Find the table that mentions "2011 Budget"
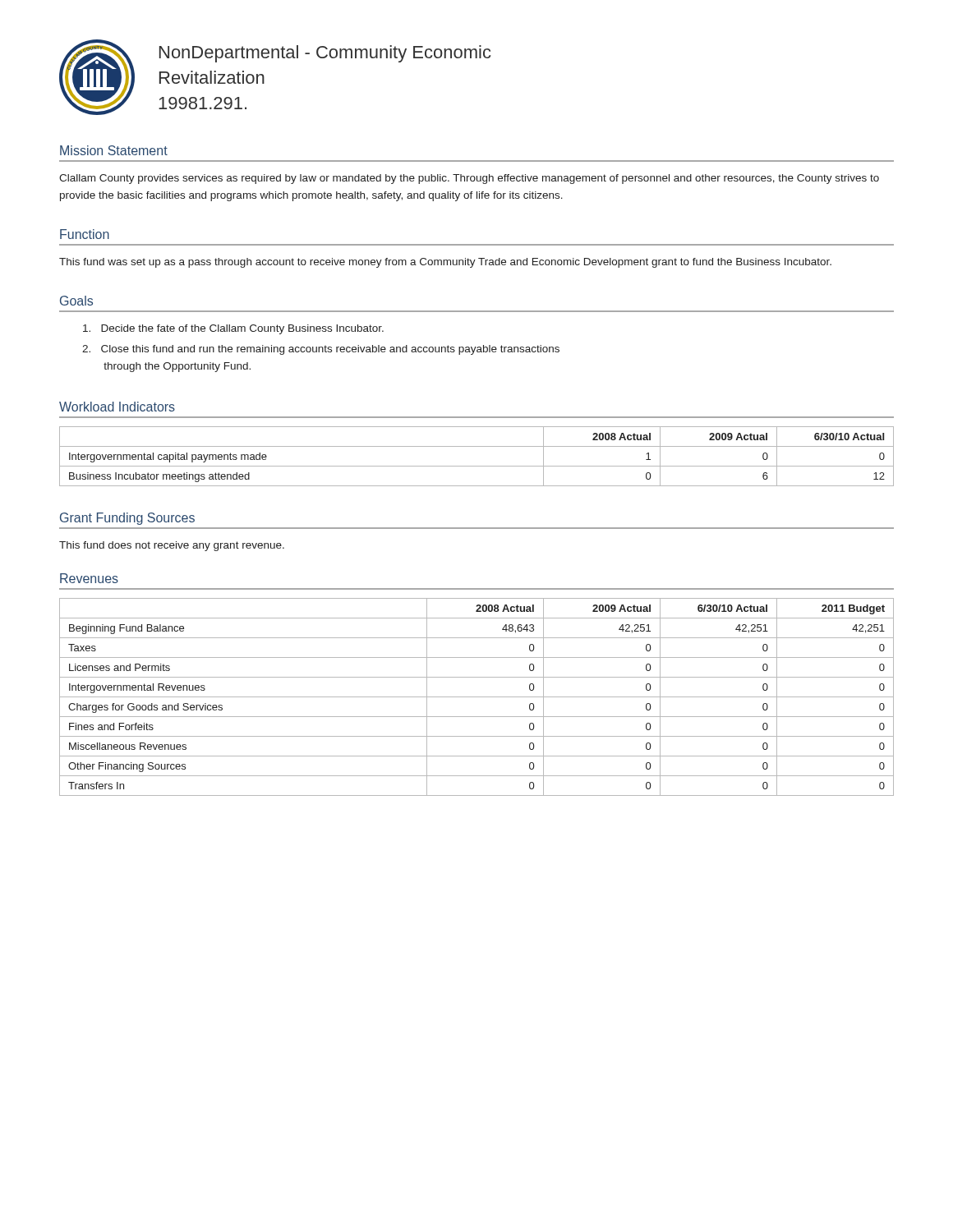This screenshot has width=953, height=1232. 476,697
